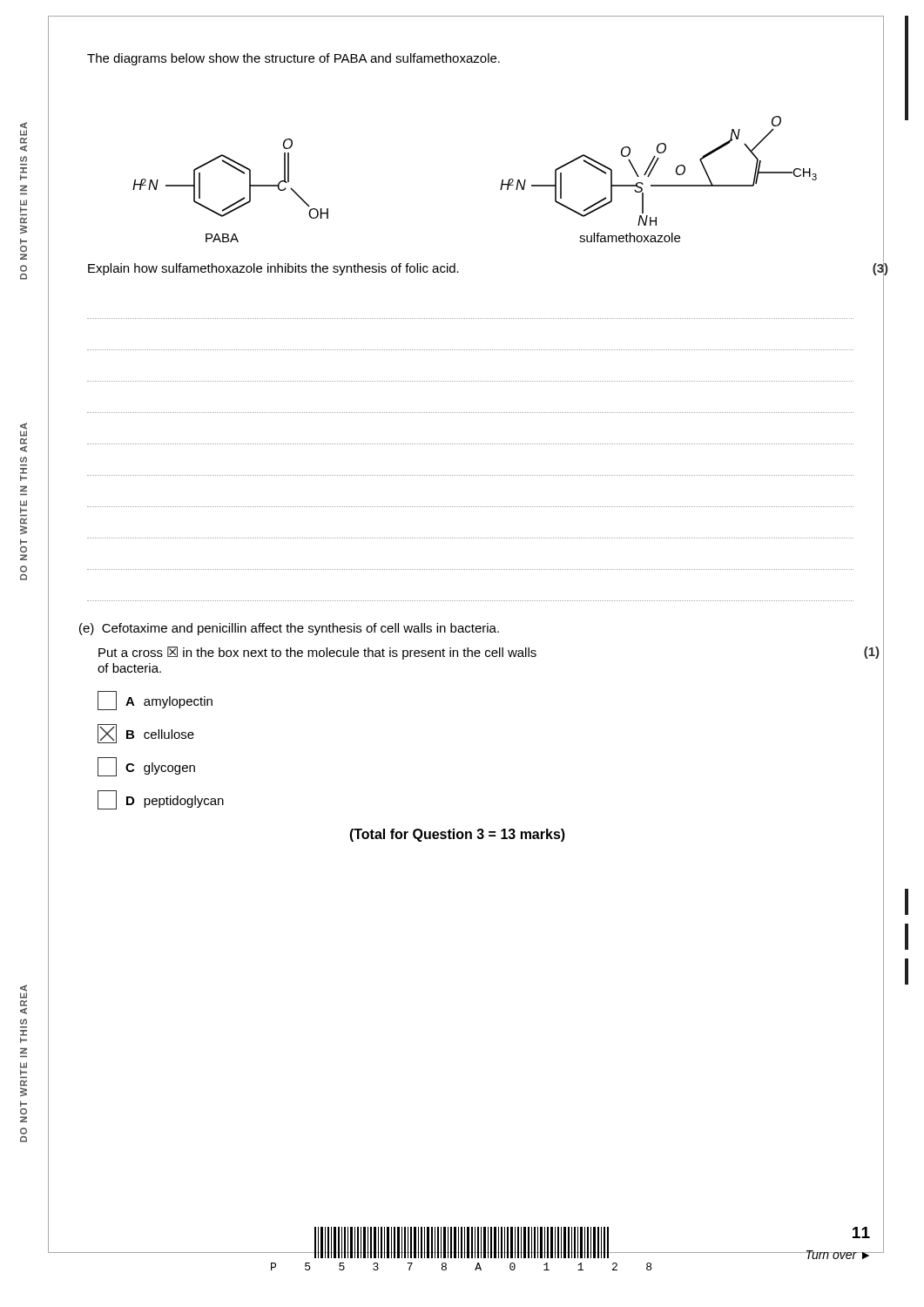Find the list item that reads "C glycogen"
Screen dimensions: 1307x924
(147, 767)
